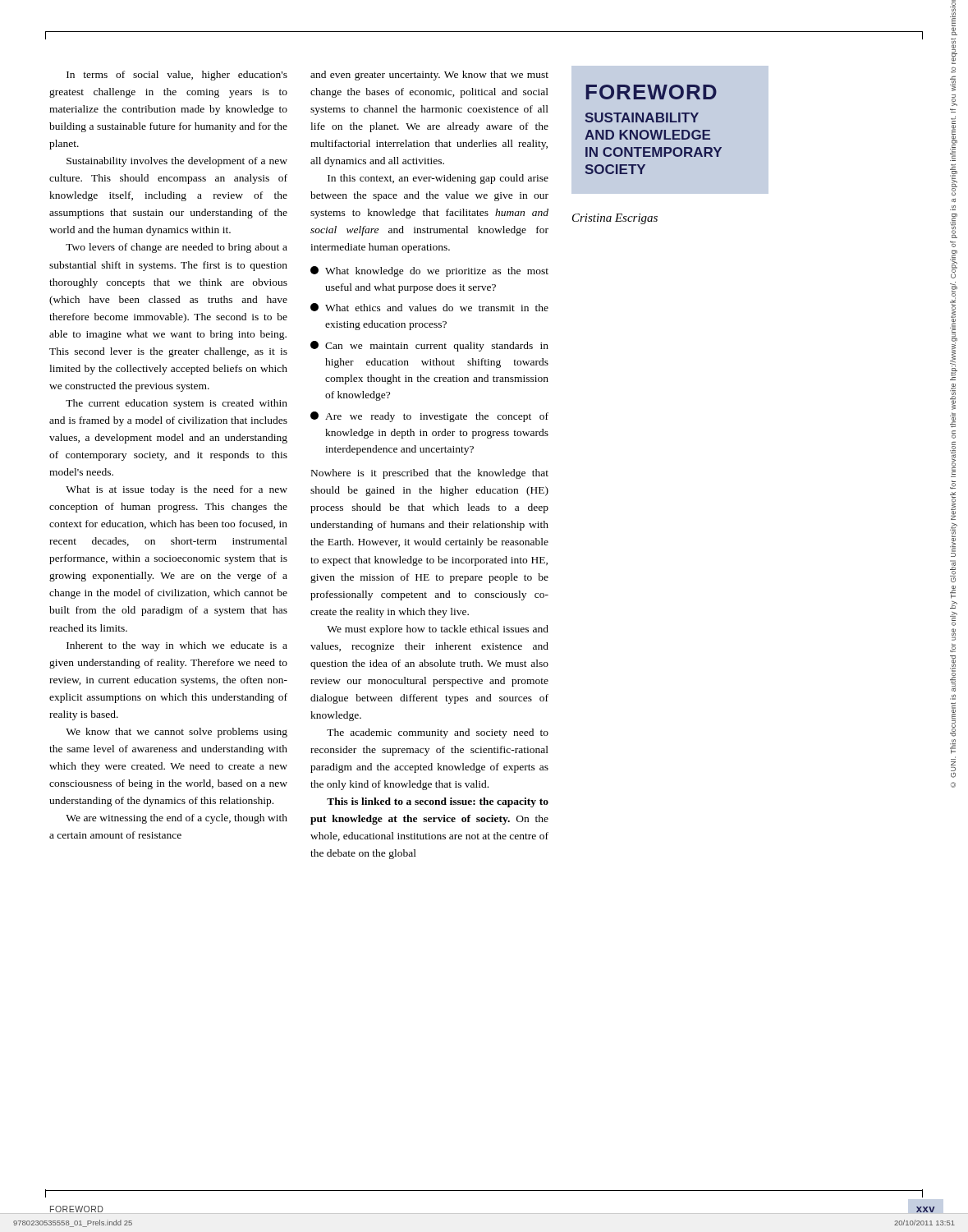
Task: Select the text starting "Are we ready to investigate the"
Action: [x=429, y=433]
